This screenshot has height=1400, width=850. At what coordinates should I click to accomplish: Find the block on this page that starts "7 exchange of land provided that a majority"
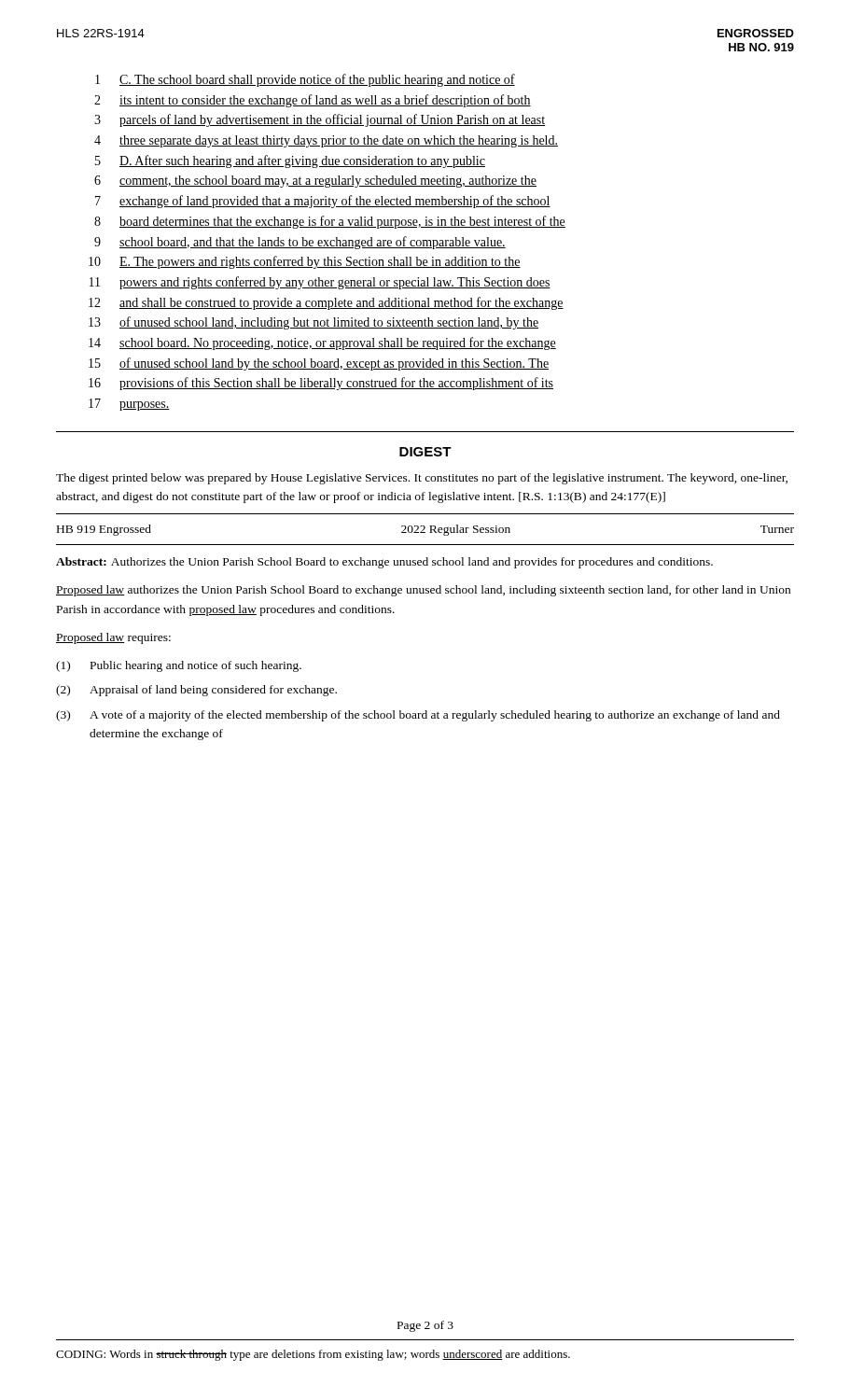[x=425, y=202]
